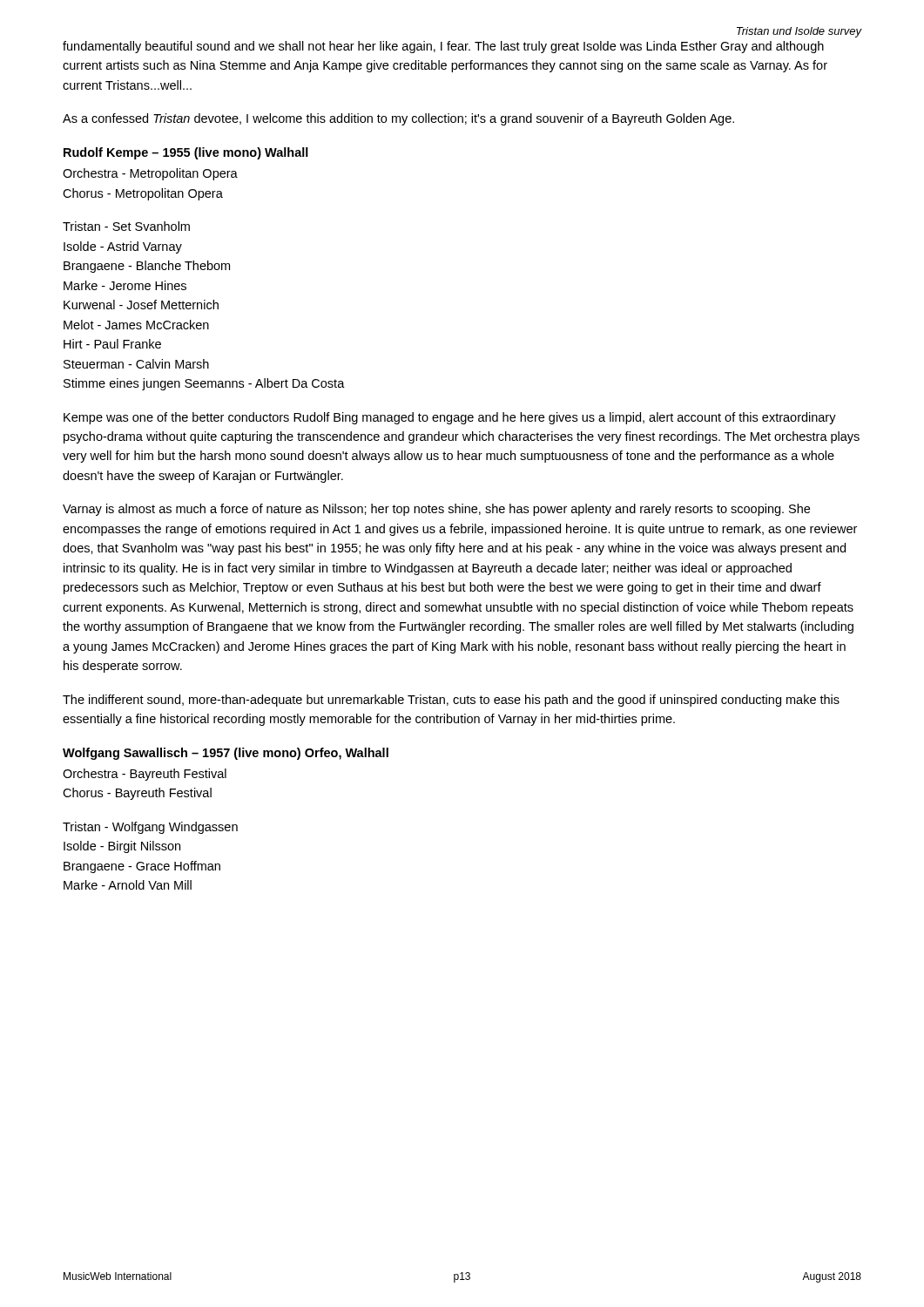Image resolution: width=924 pixels, height=1307 pixels.
Task: Click on the section header with the text "Wolfgang Sawallisch – 1957"
Action: click(x=226, y=752)
